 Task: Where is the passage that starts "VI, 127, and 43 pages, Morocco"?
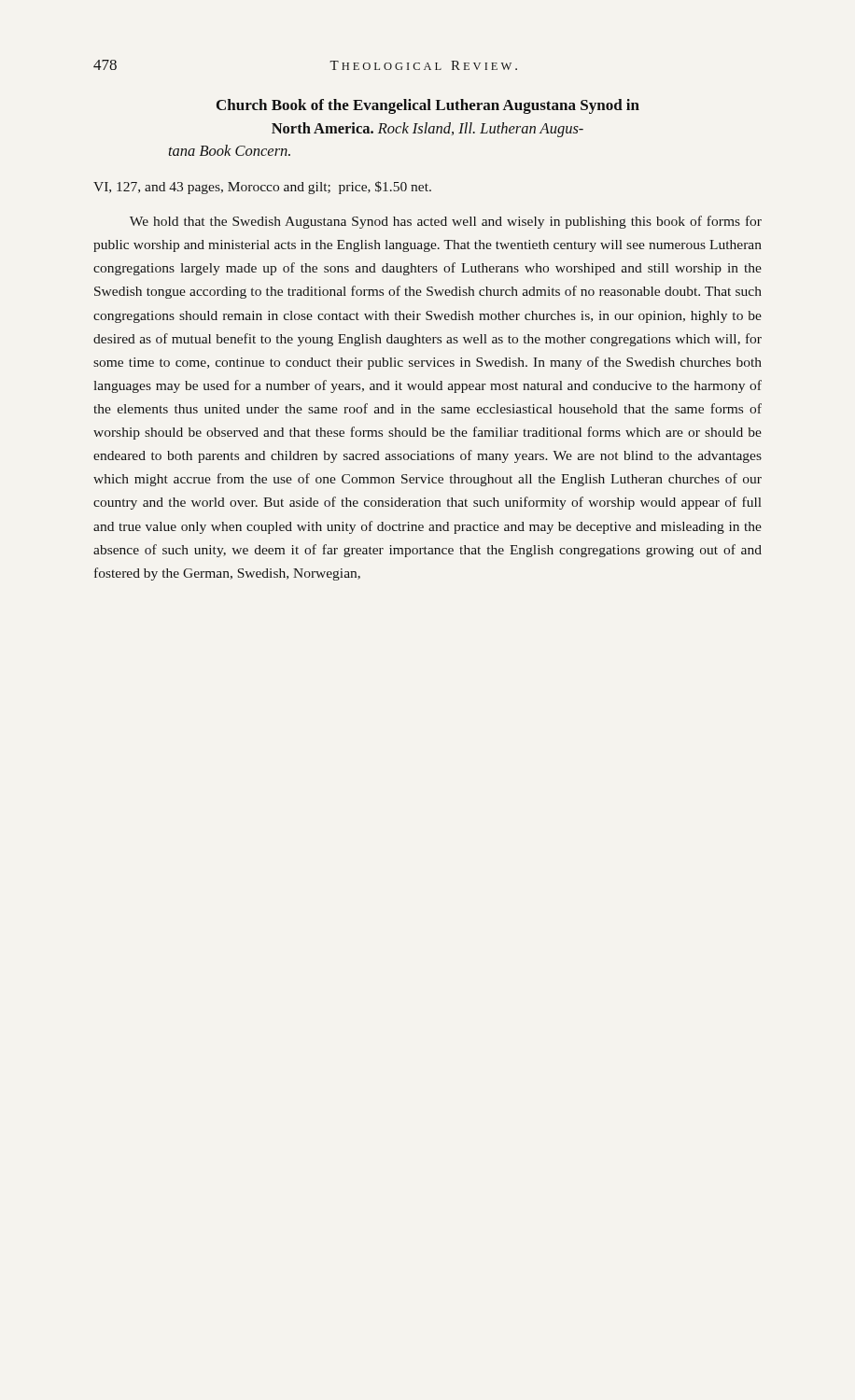263,186
